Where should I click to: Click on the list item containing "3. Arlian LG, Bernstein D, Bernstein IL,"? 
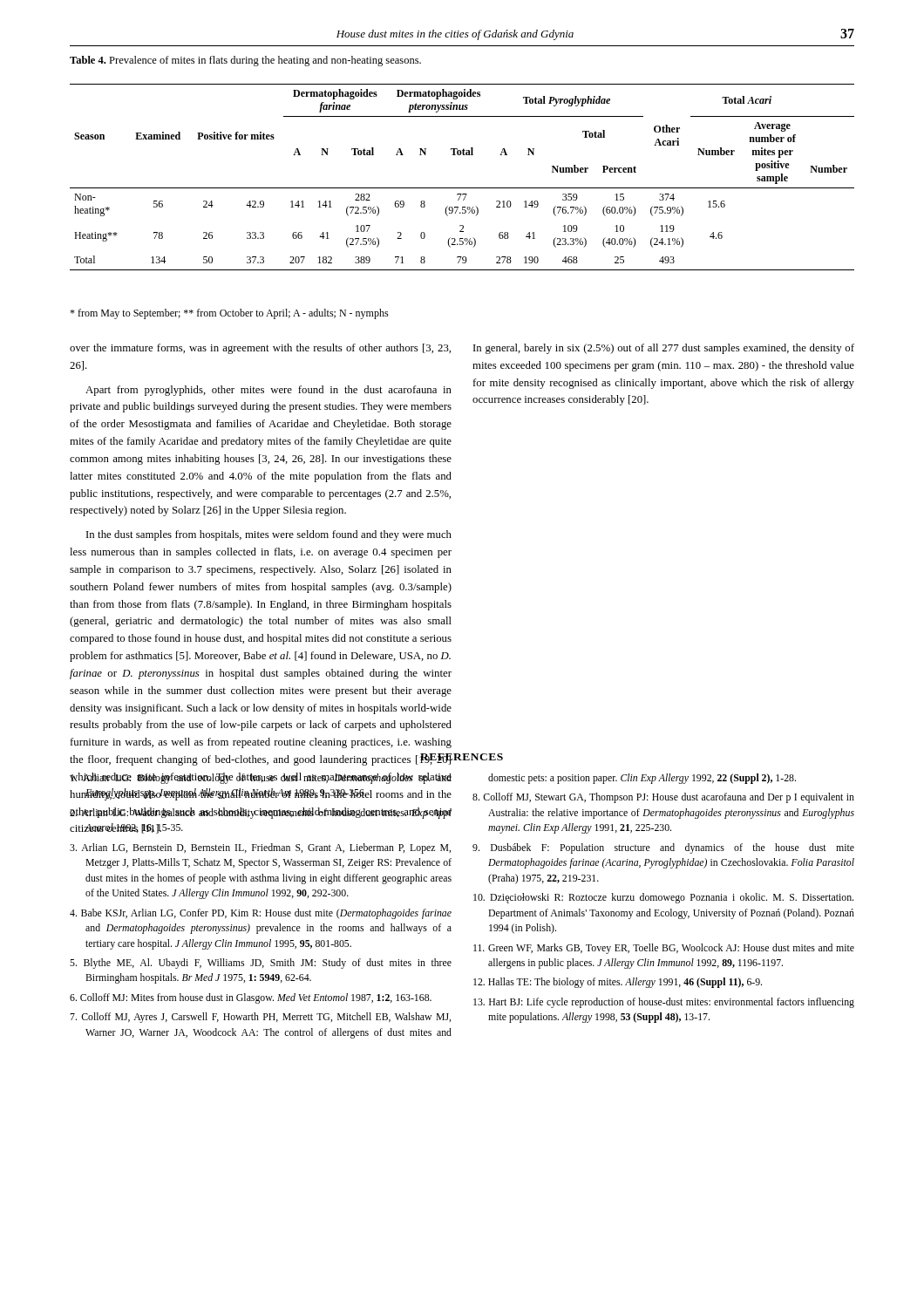click(261, 870)
